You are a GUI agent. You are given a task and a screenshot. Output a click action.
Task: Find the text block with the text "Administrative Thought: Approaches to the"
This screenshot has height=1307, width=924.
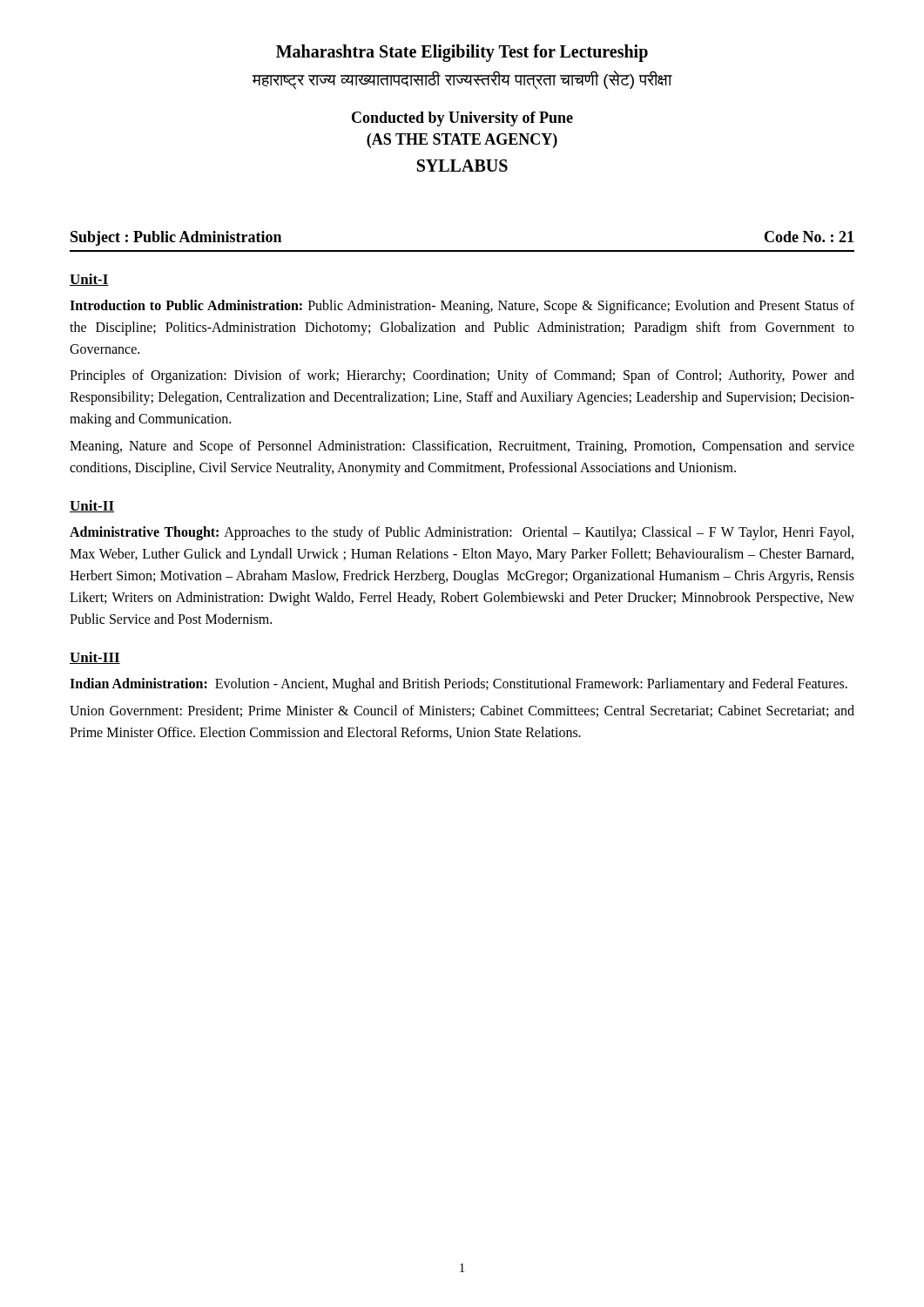click(x=462, y=575)
